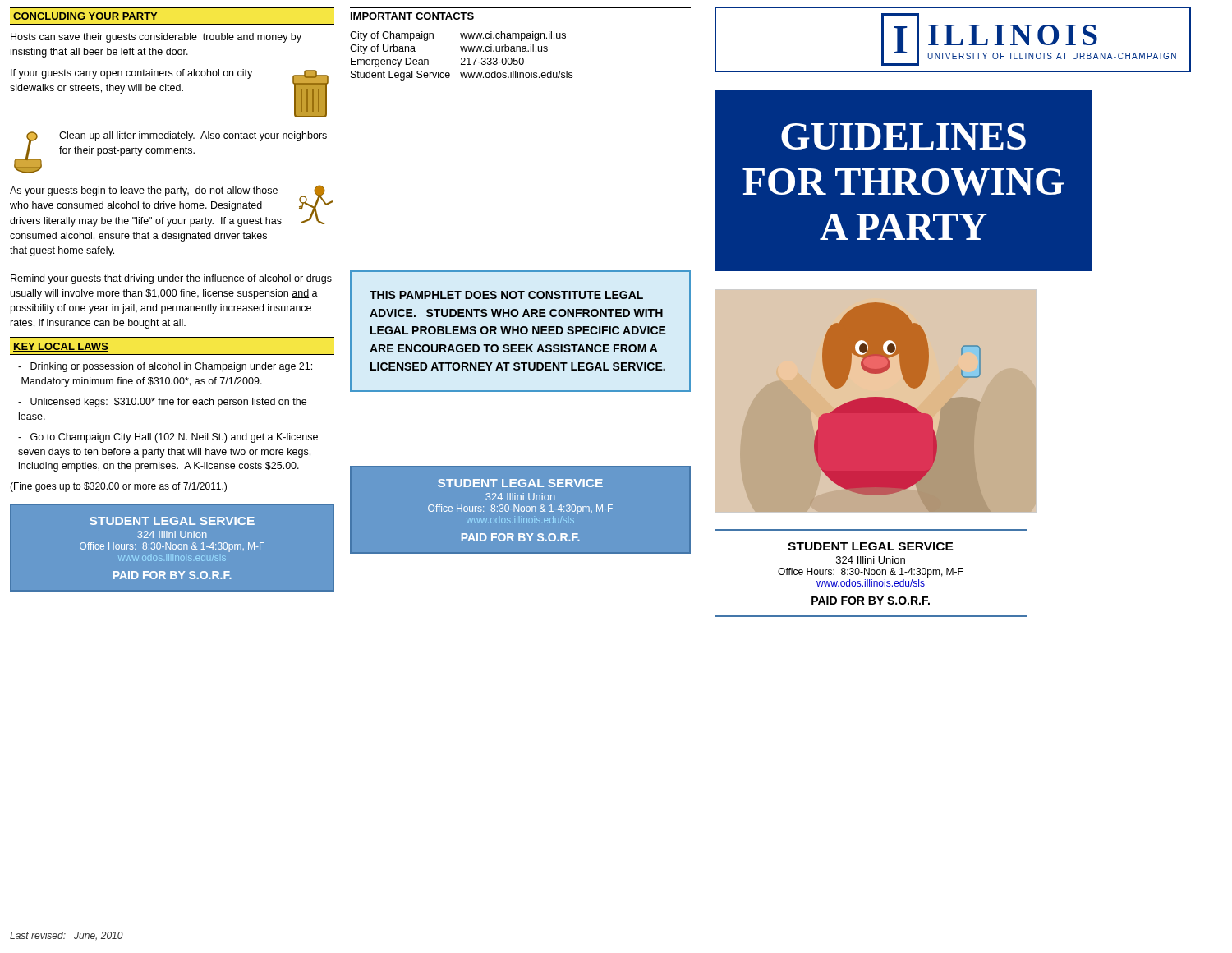Point to the block beginning "Remind your guests that driving"

(x=171, y=301)
